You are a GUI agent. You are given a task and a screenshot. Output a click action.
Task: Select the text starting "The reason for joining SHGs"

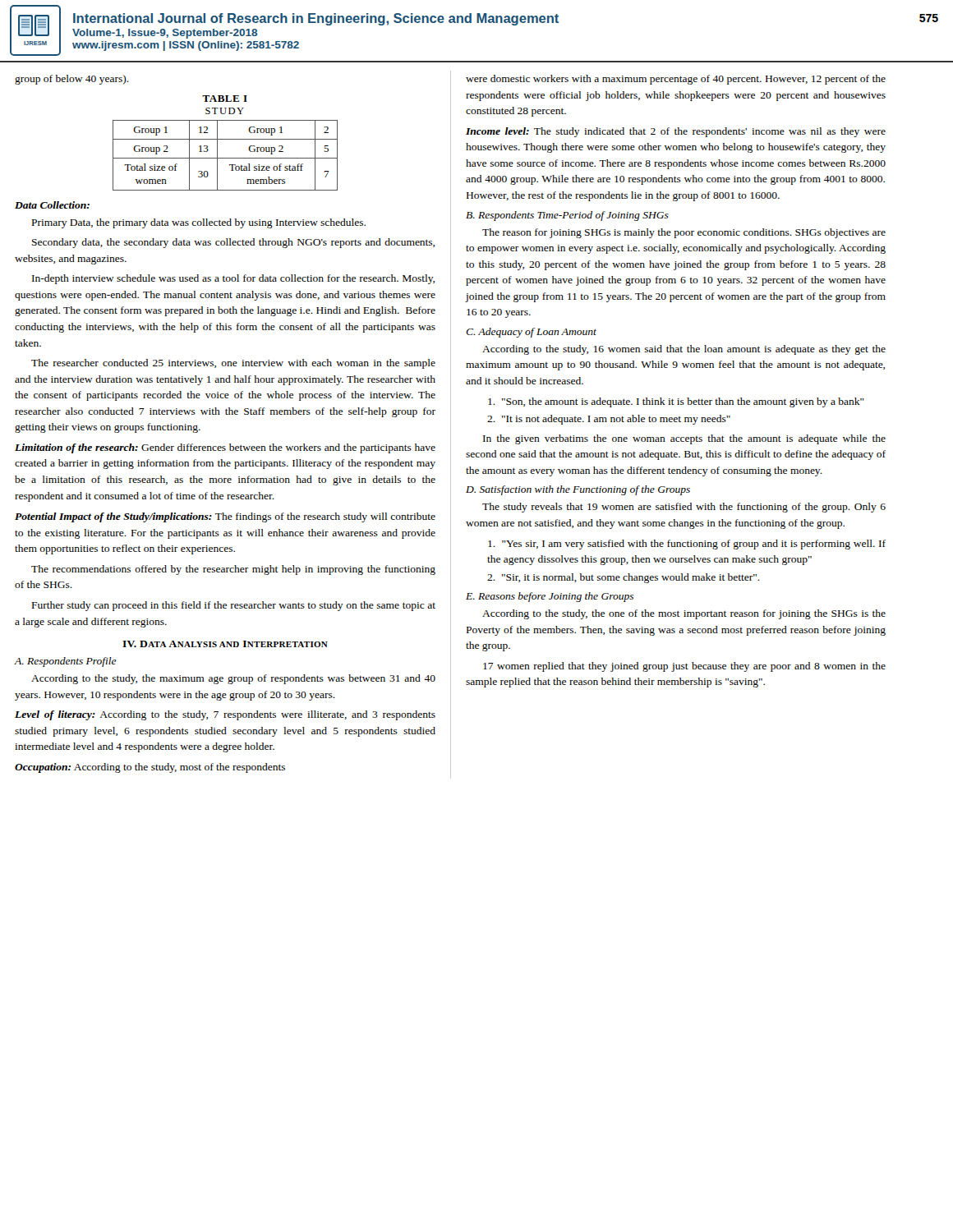click(x=676, y=272)
